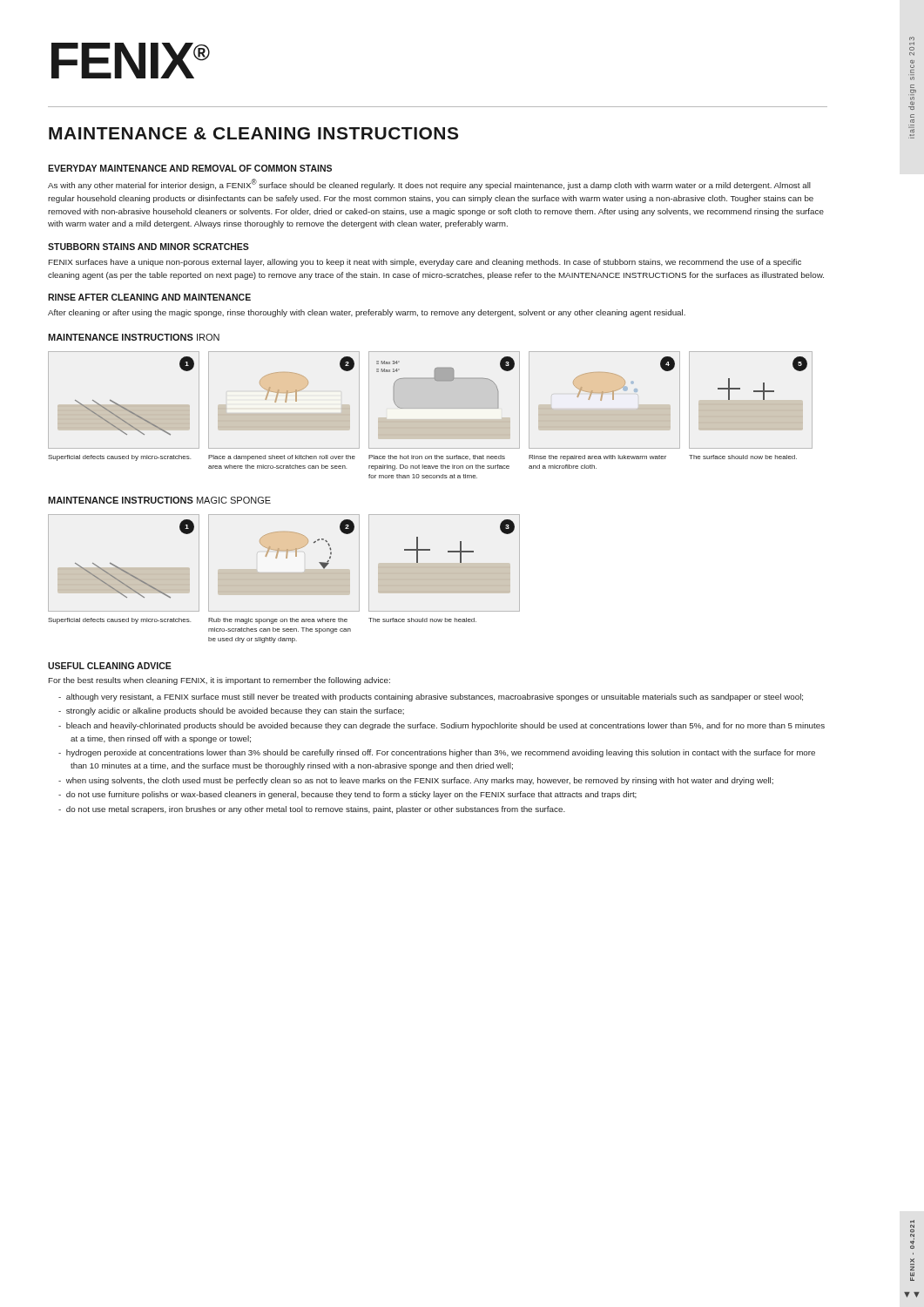Click on the text block starting "strongly acidic or alkaline products should"

click(231, 711)
